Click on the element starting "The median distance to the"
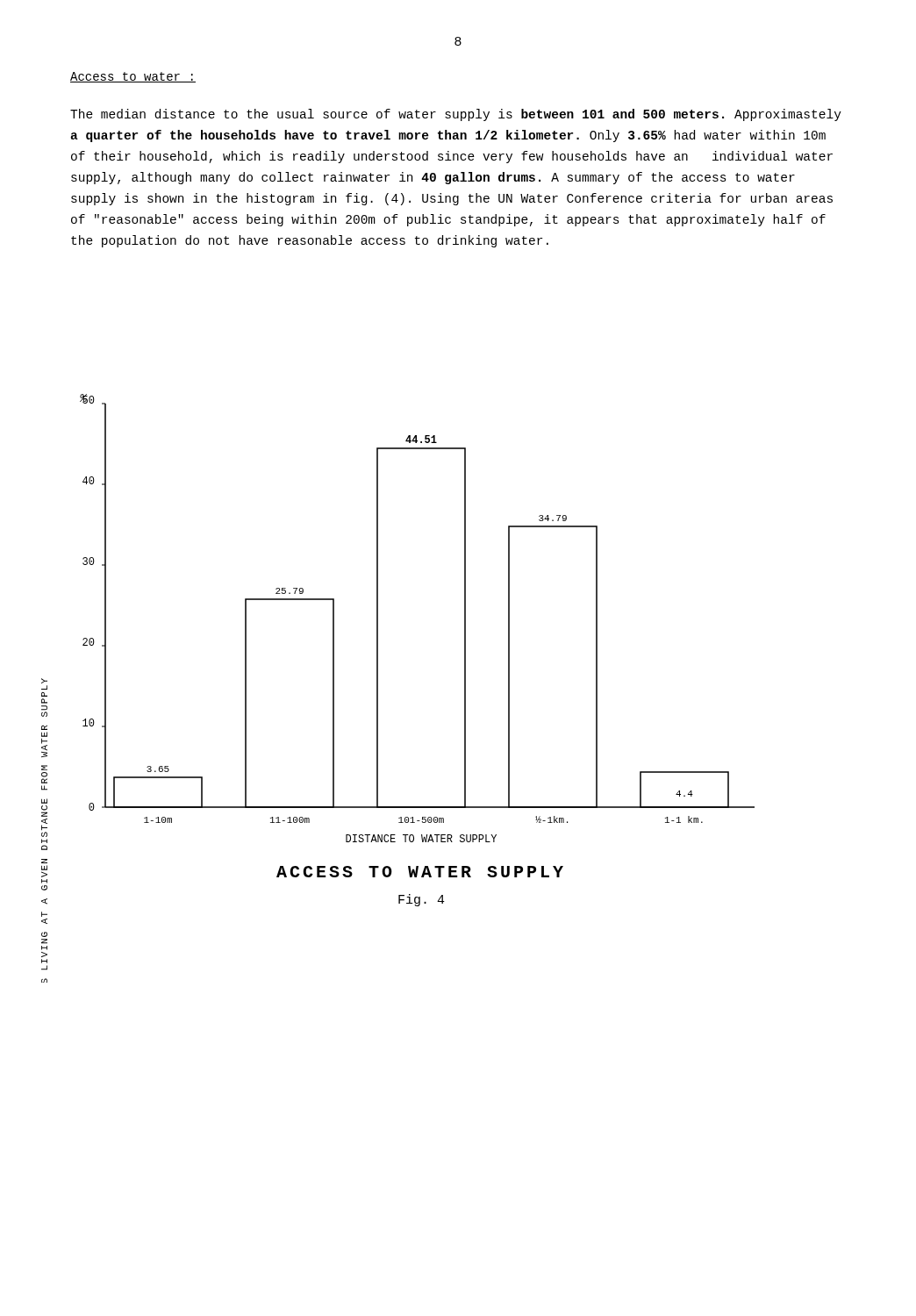This screenshot has height=1316, width=916. pos(456,178)
